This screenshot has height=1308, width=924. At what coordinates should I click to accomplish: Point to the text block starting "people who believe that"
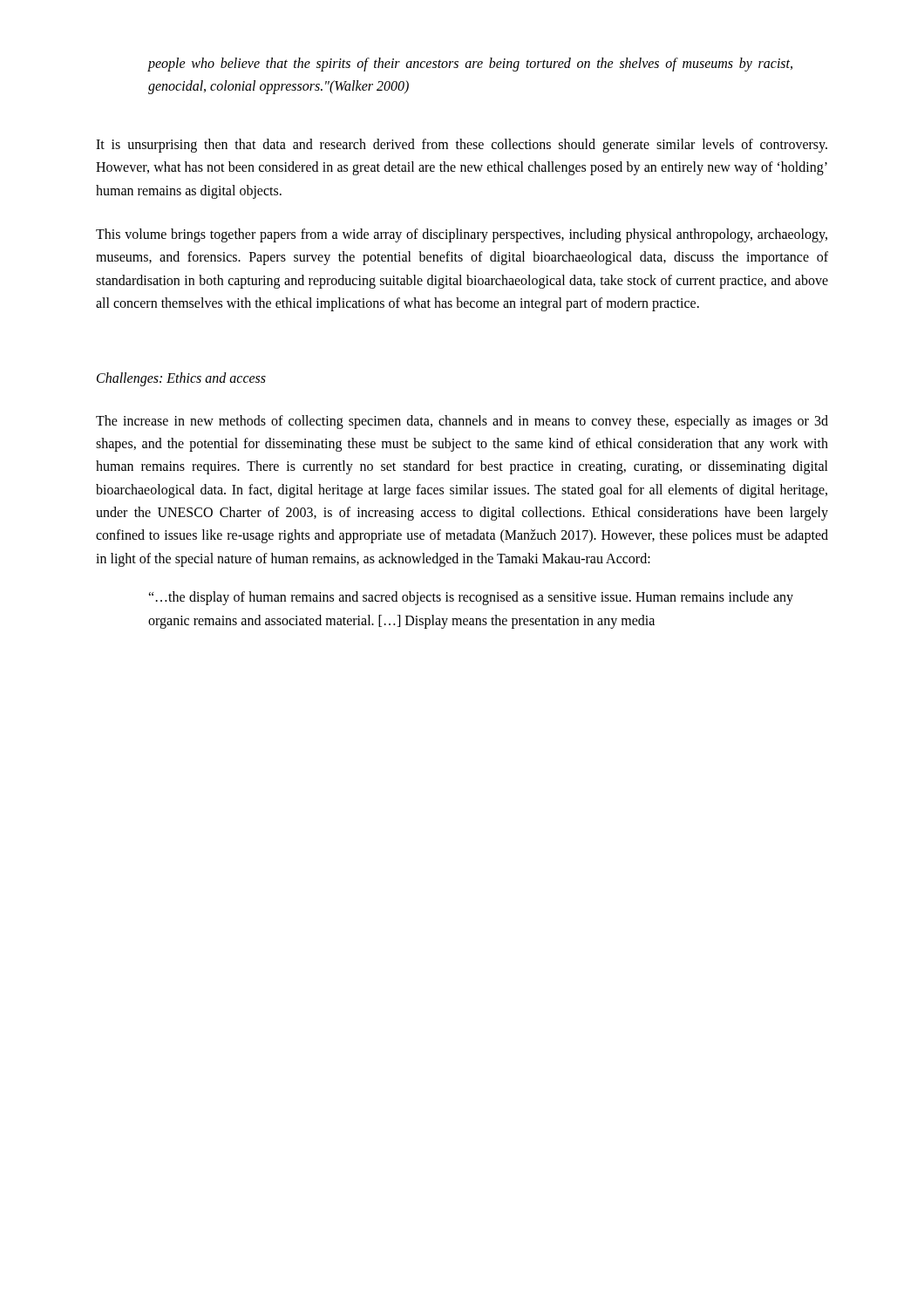471,75
